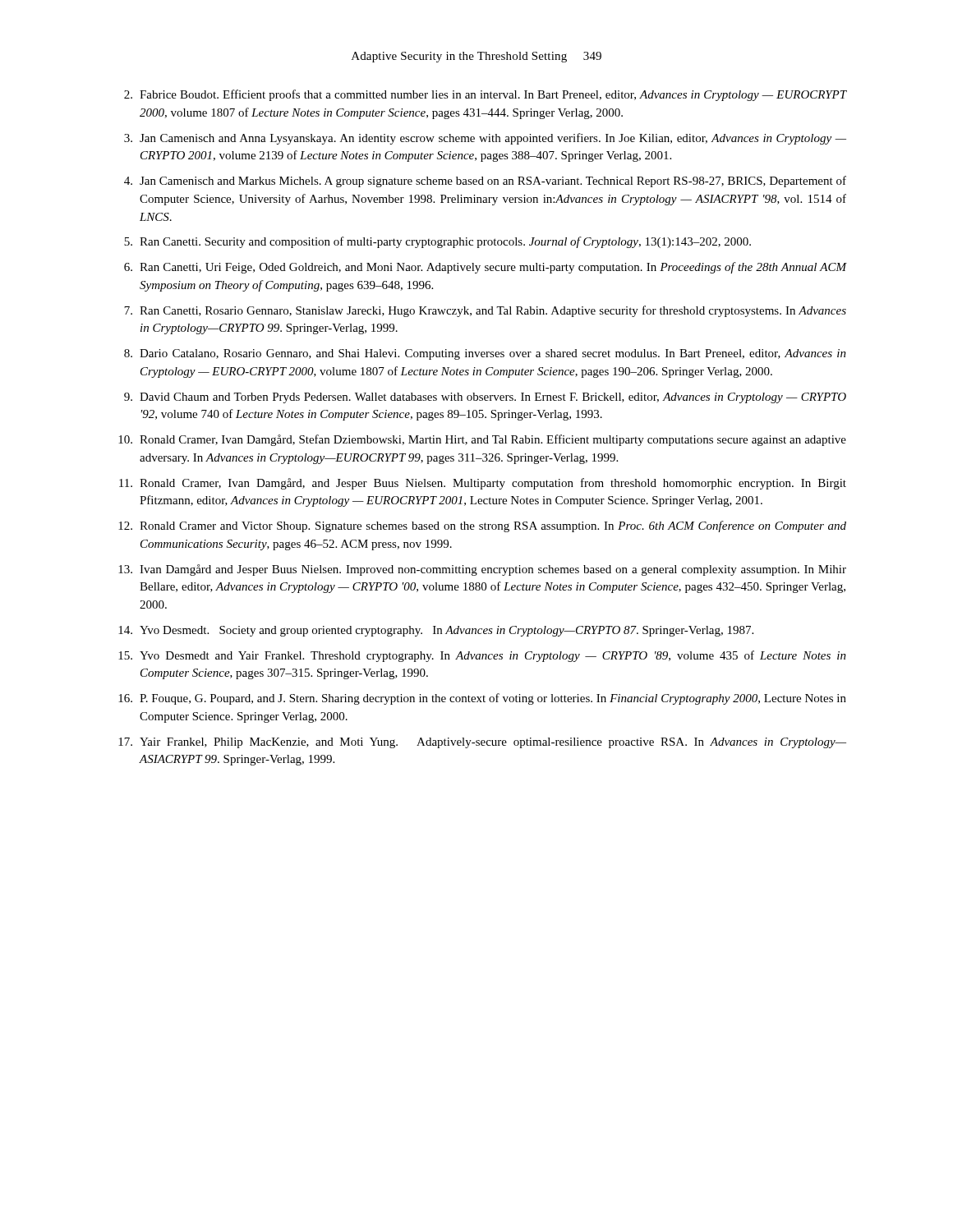The height and width of the screenshot is (1232, 953).
Task: Locate the list item containing "9. David Chaum and Torben Pryds Pedersen."
Action: click(x=476, y=406)
